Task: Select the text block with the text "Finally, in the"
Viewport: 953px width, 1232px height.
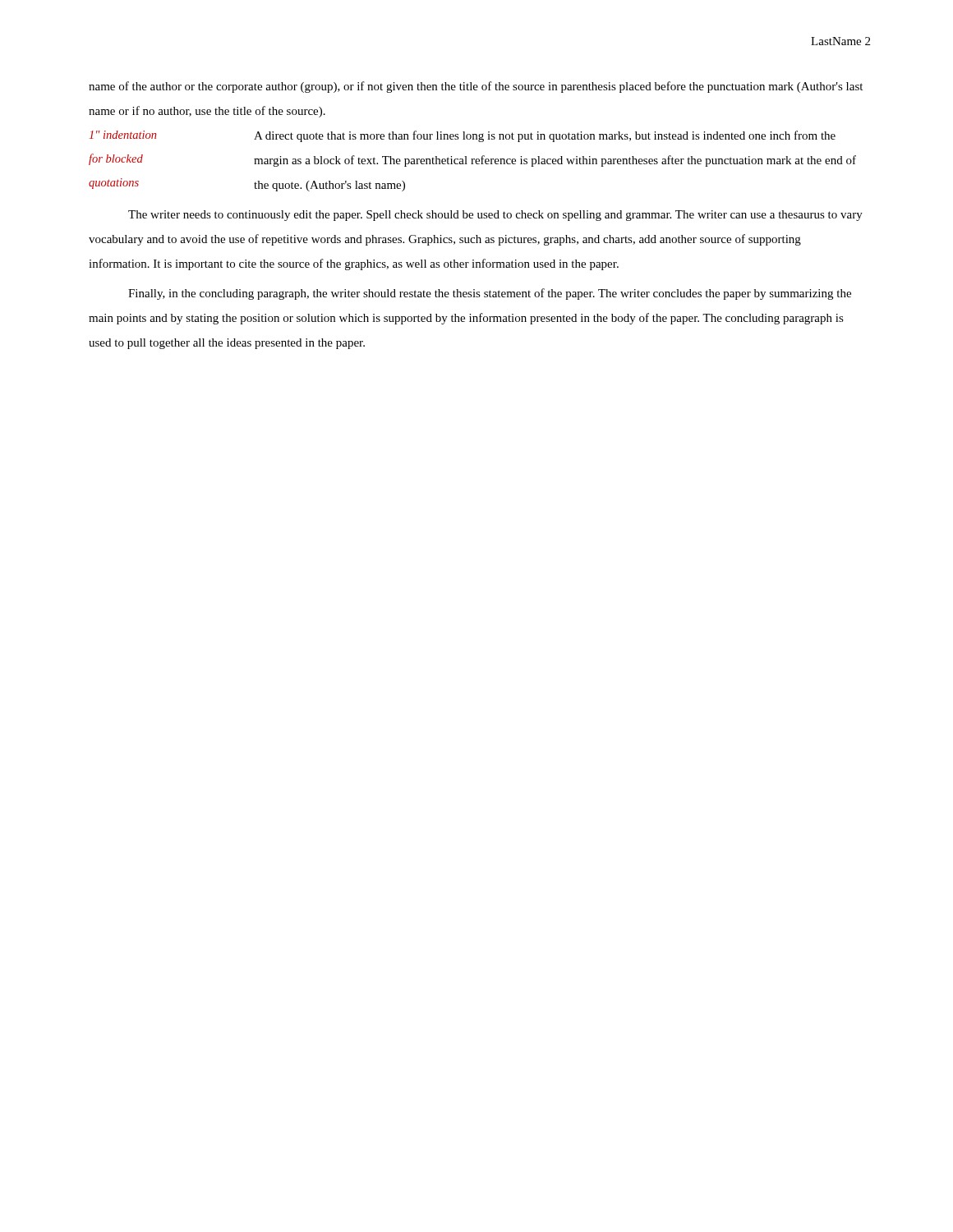Action: [x=470, y=318]
